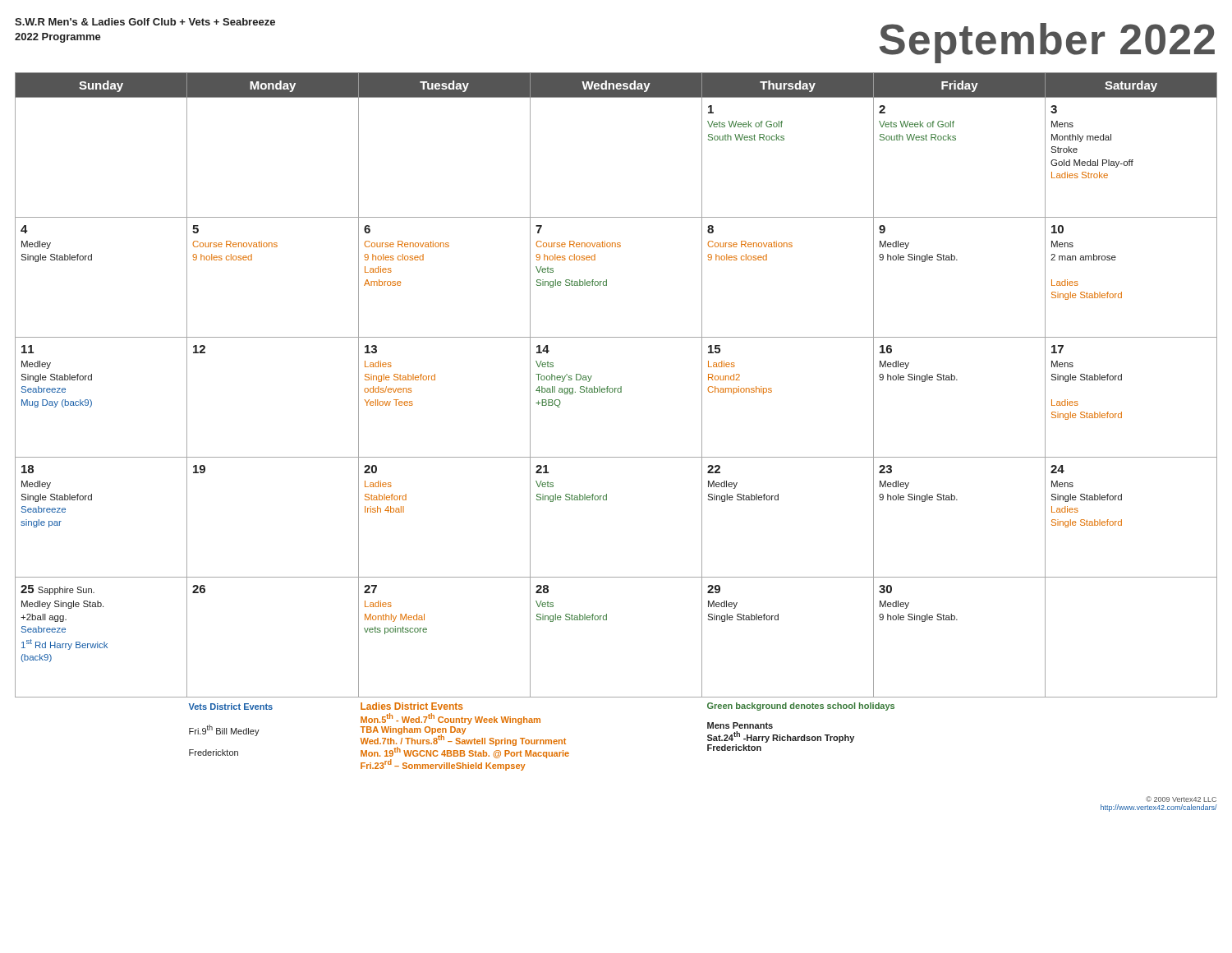1232x953 pixels.
Task: Click on the table containing "14 Vets Toohey's Day 4ball"
Action: [x=616, y=442]
